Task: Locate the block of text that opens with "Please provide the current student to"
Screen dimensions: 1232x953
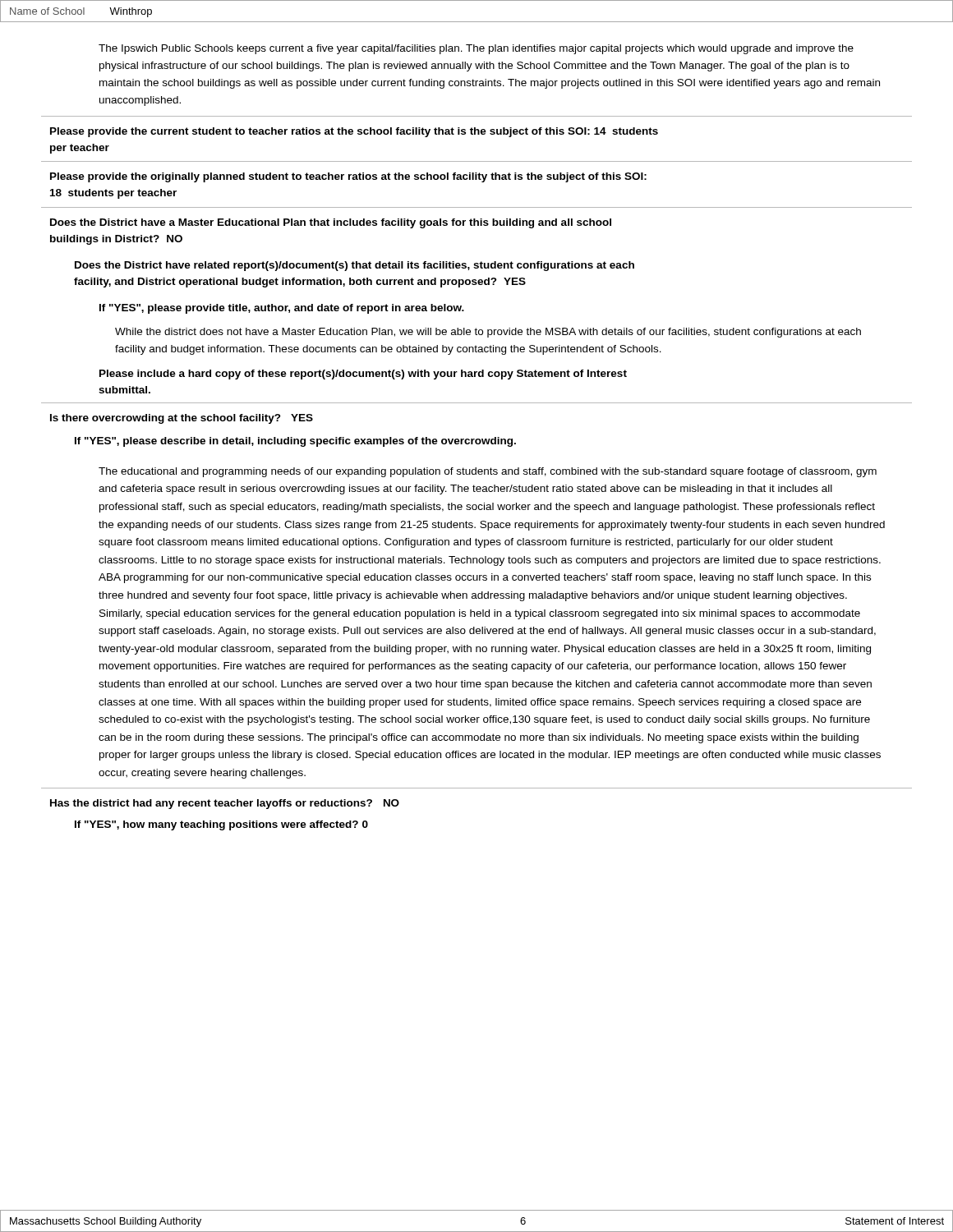Action: tap(354, 139)
